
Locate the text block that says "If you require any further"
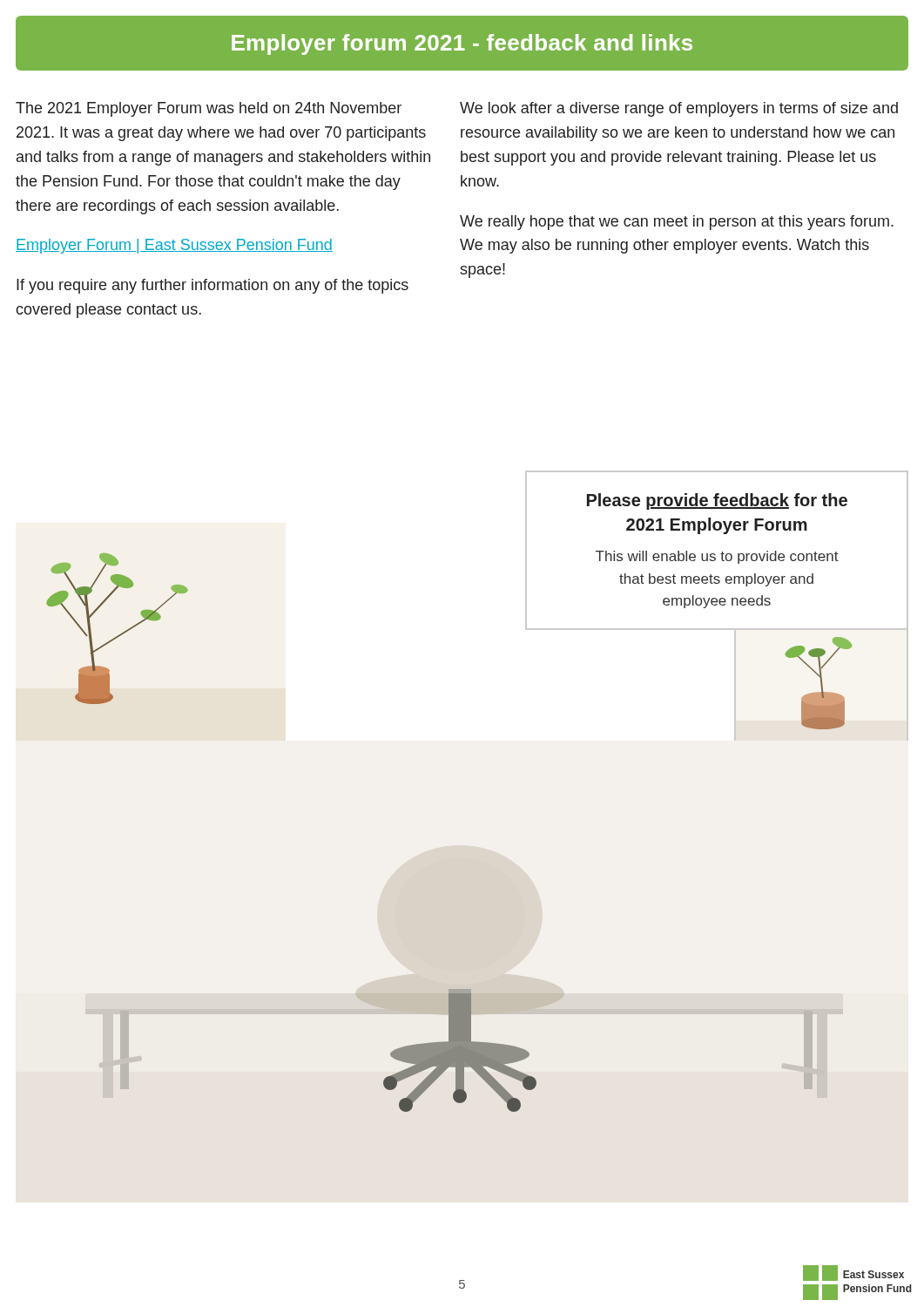click(x=212, y=297)
